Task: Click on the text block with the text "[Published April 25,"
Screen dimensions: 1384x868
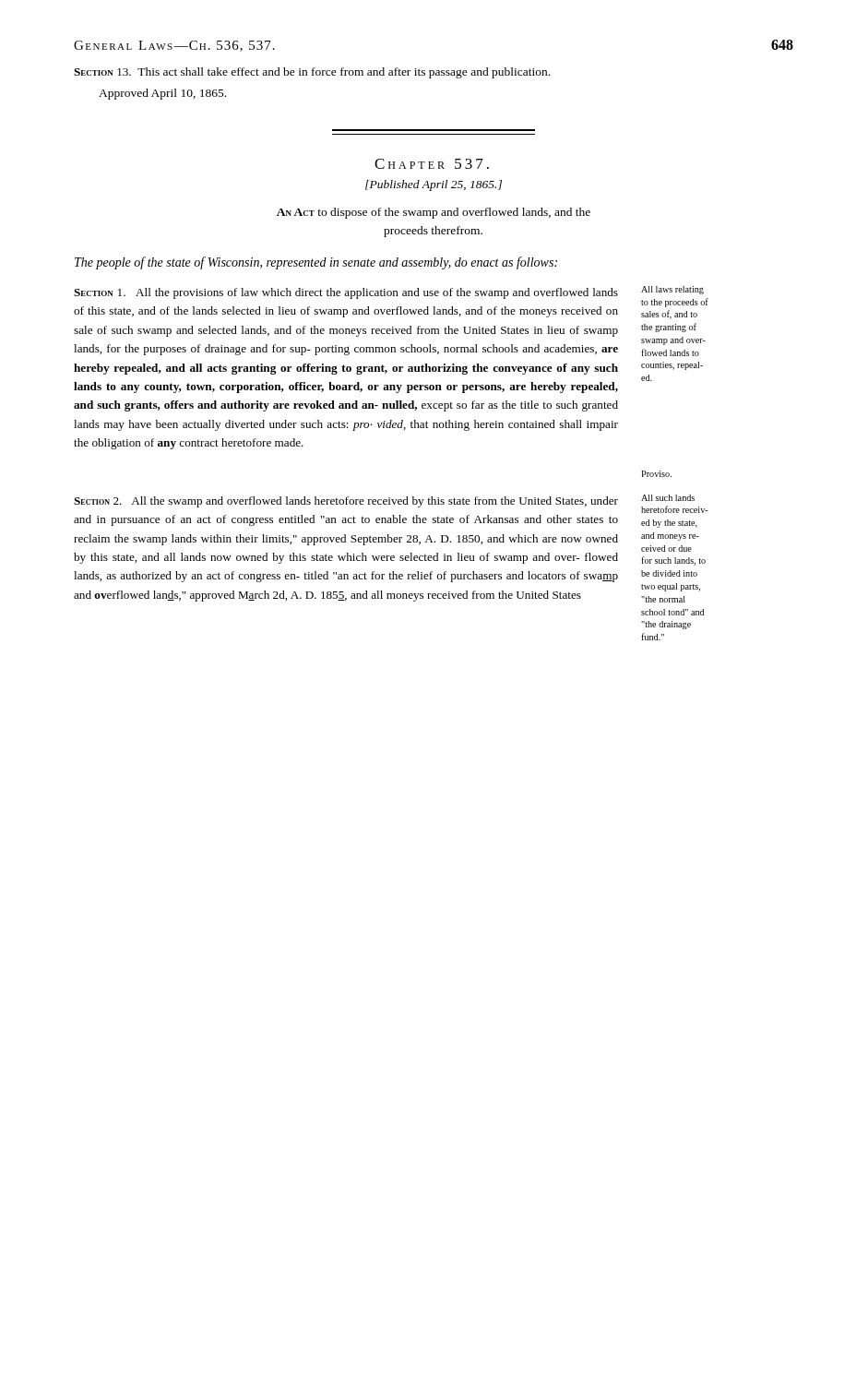Action: [x=434, y=184]
